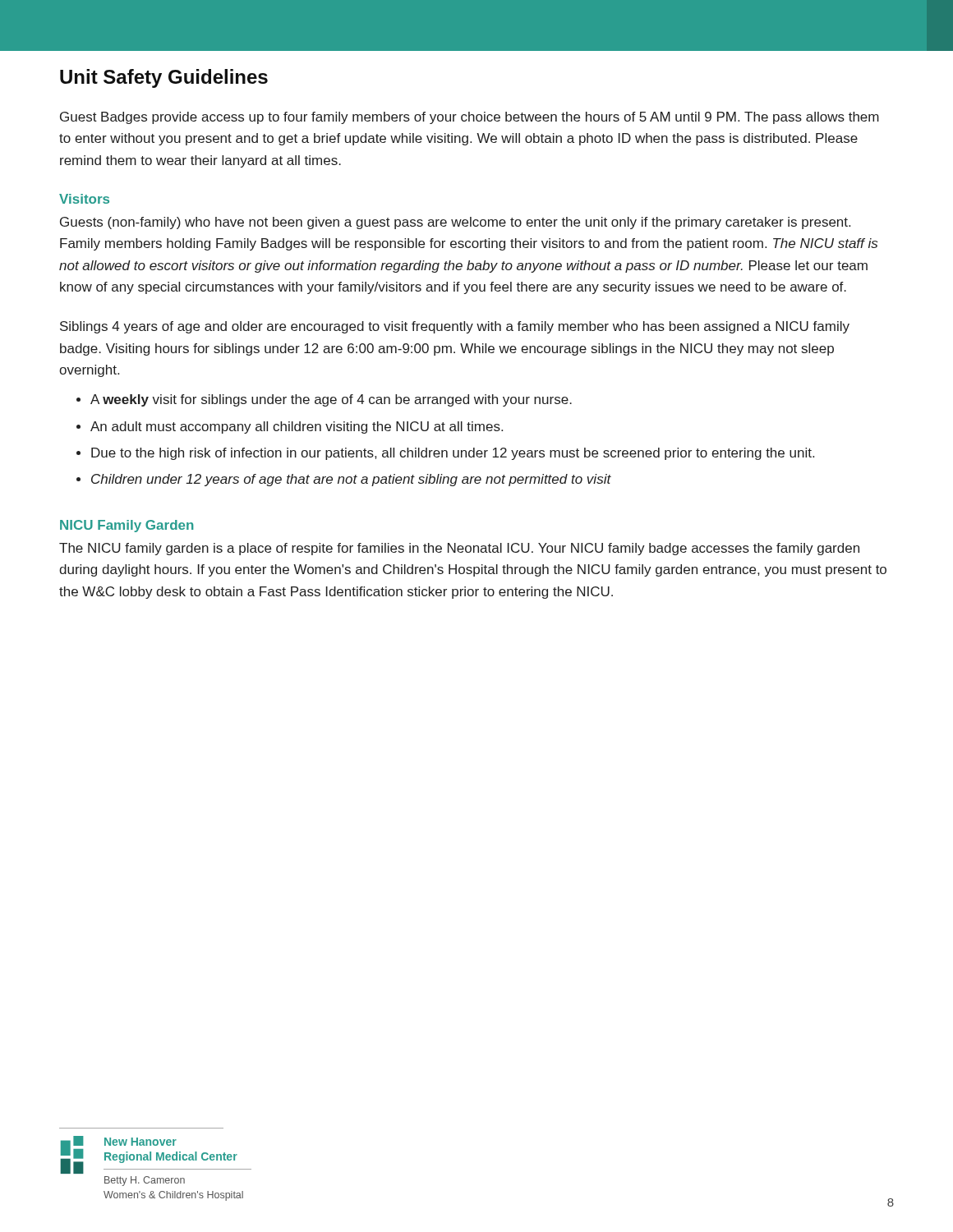
Task: Navigate to the region starting "Guest Badges provide access up"
Action: point(469,139)
